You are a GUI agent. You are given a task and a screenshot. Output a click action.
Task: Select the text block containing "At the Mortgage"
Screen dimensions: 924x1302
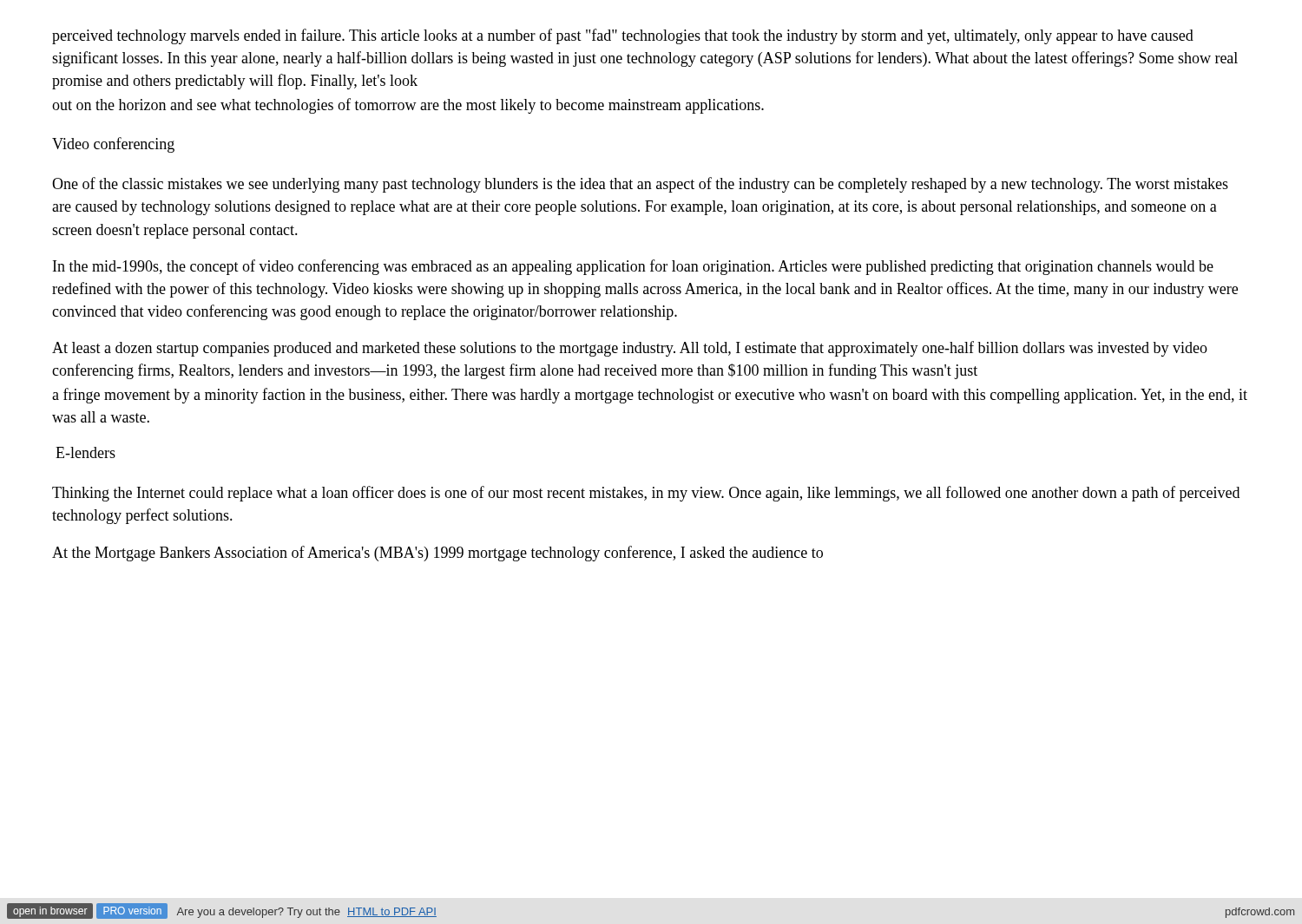click(651, 552)
